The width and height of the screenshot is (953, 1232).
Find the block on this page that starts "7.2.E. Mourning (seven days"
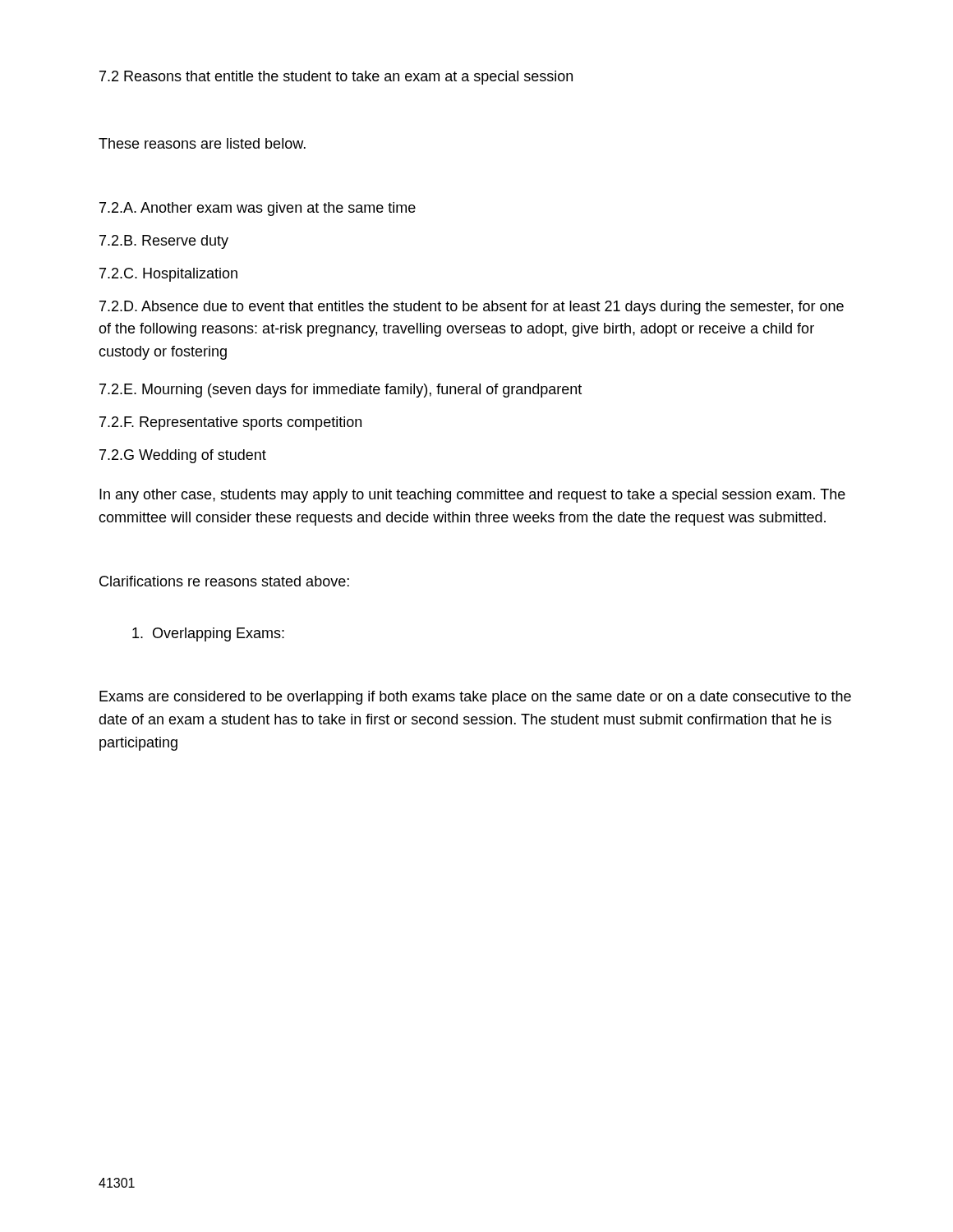340,389
